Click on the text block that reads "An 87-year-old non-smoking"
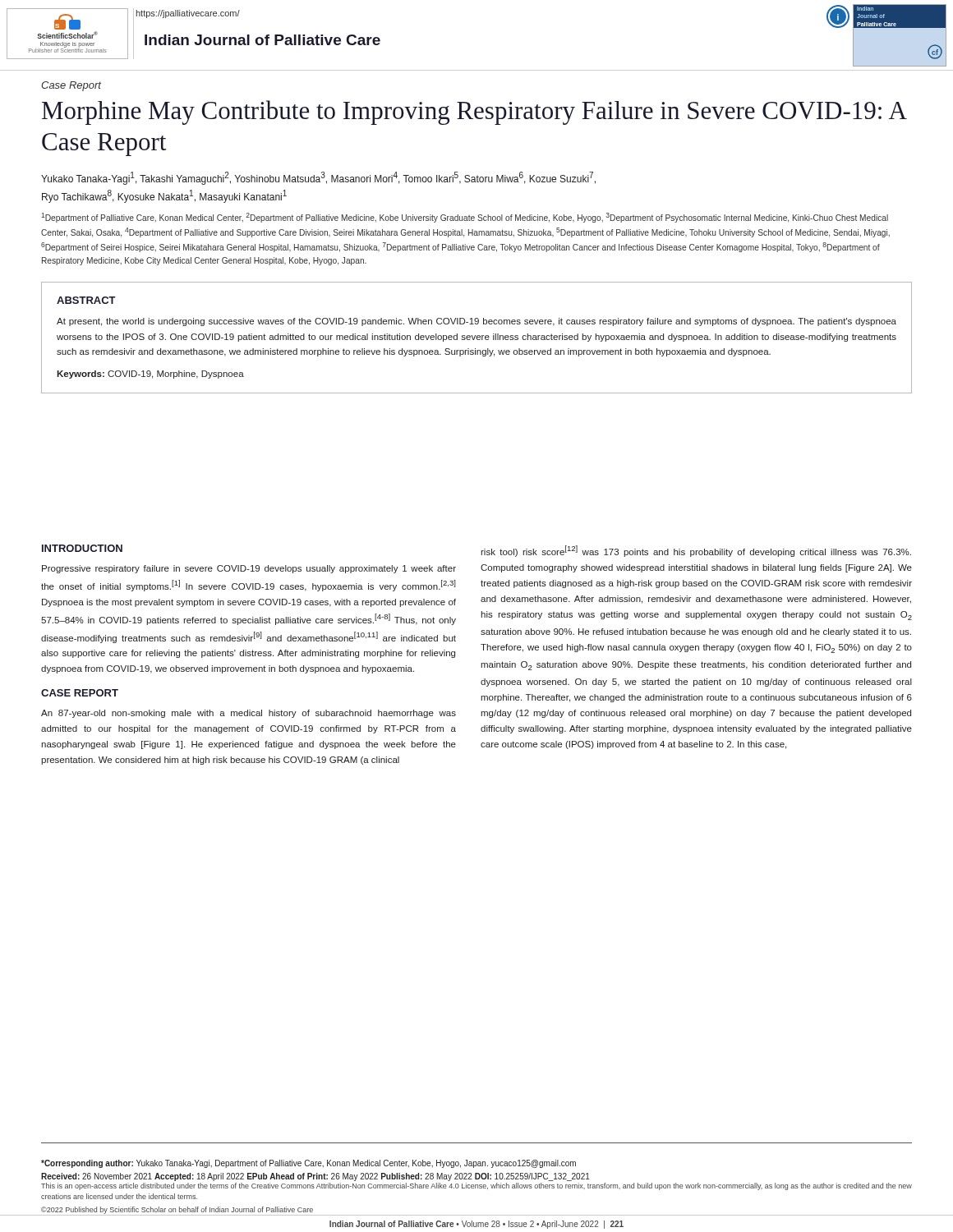The height and width of the screenshot is (1232, 953). pyautogui.click(x=248, y=736)
